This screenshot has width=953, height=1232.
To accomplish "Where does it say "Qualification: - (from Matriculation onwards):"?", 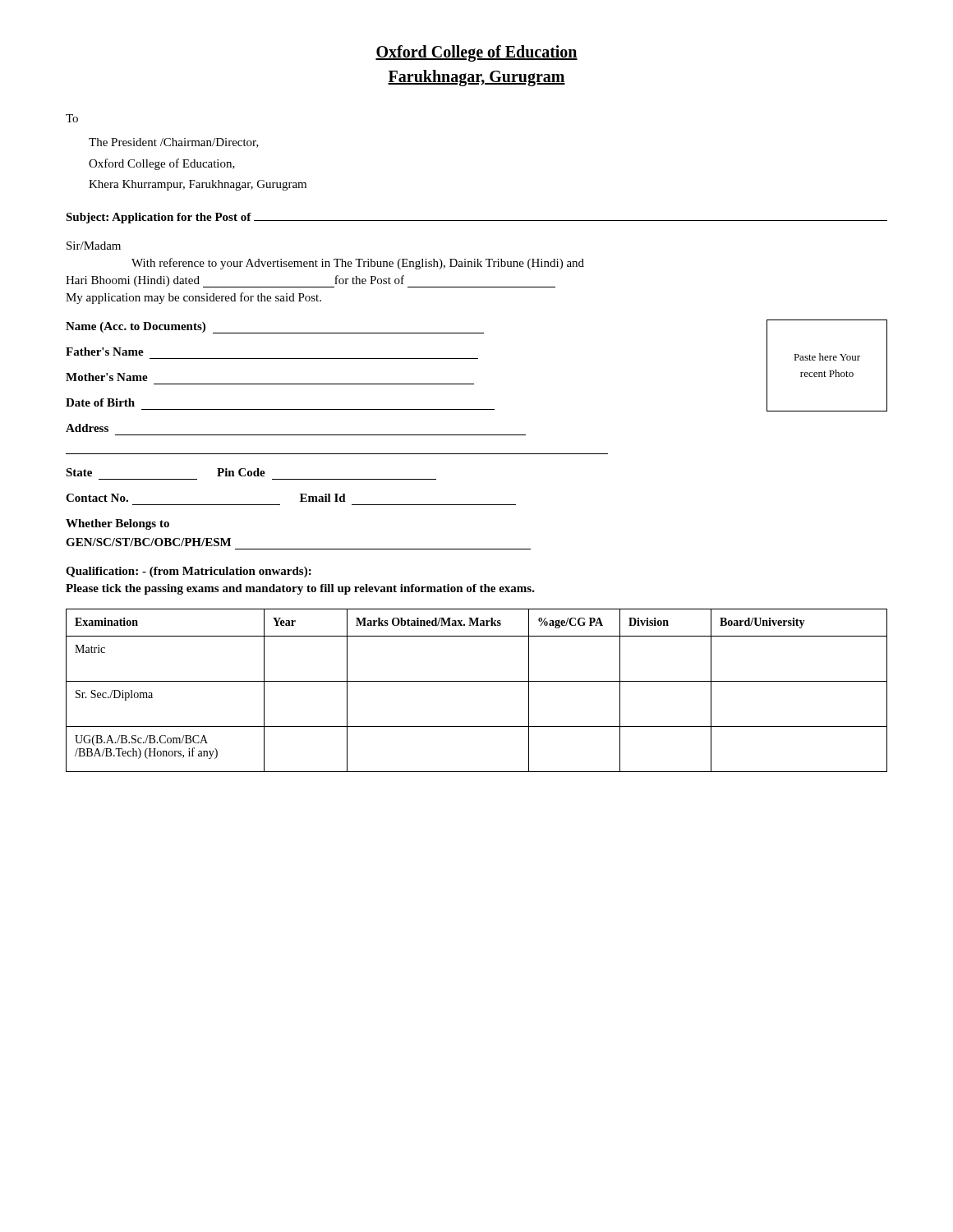I will point(189,570).
